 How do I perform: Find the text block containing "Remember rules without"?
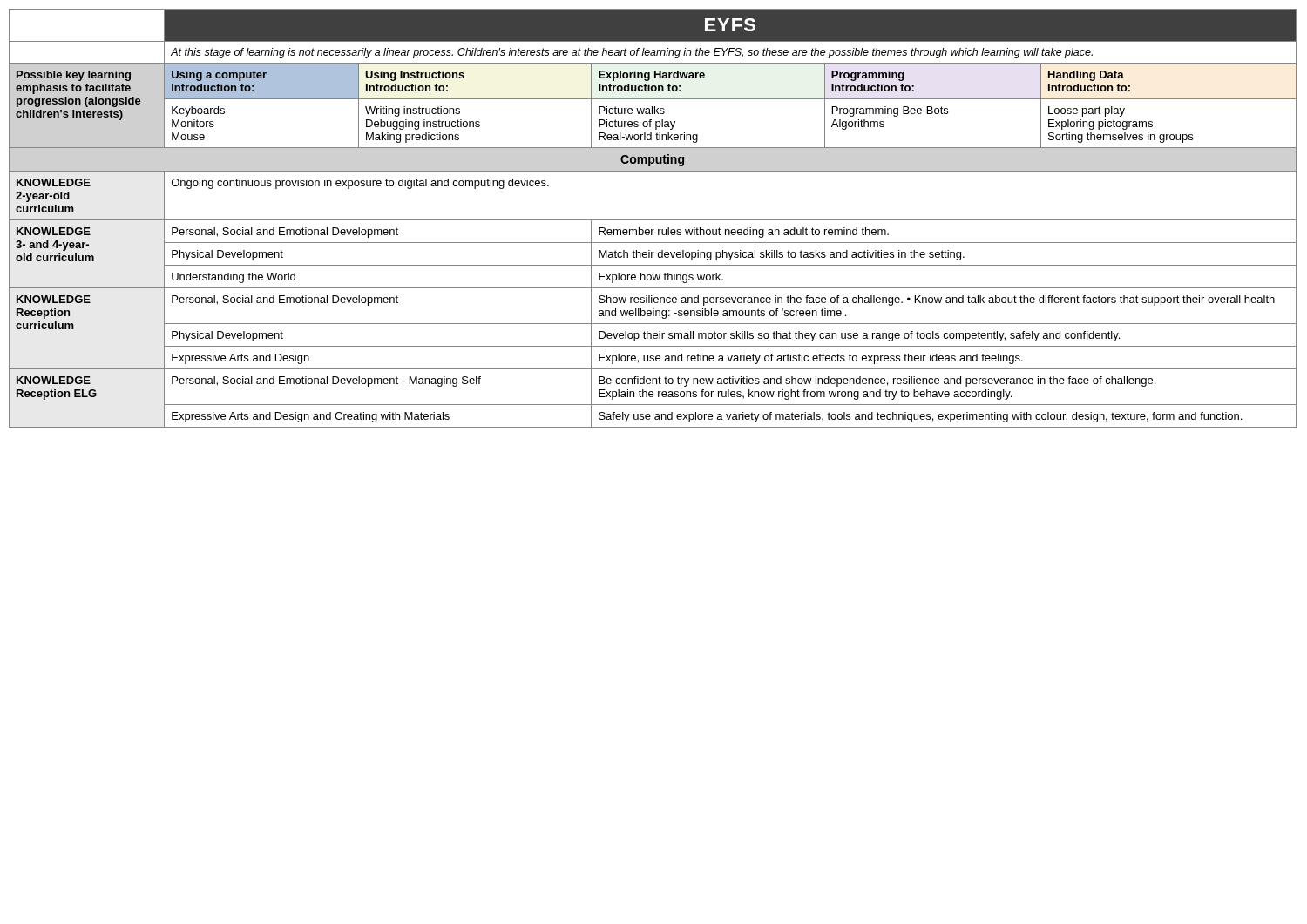pos(744,231)
